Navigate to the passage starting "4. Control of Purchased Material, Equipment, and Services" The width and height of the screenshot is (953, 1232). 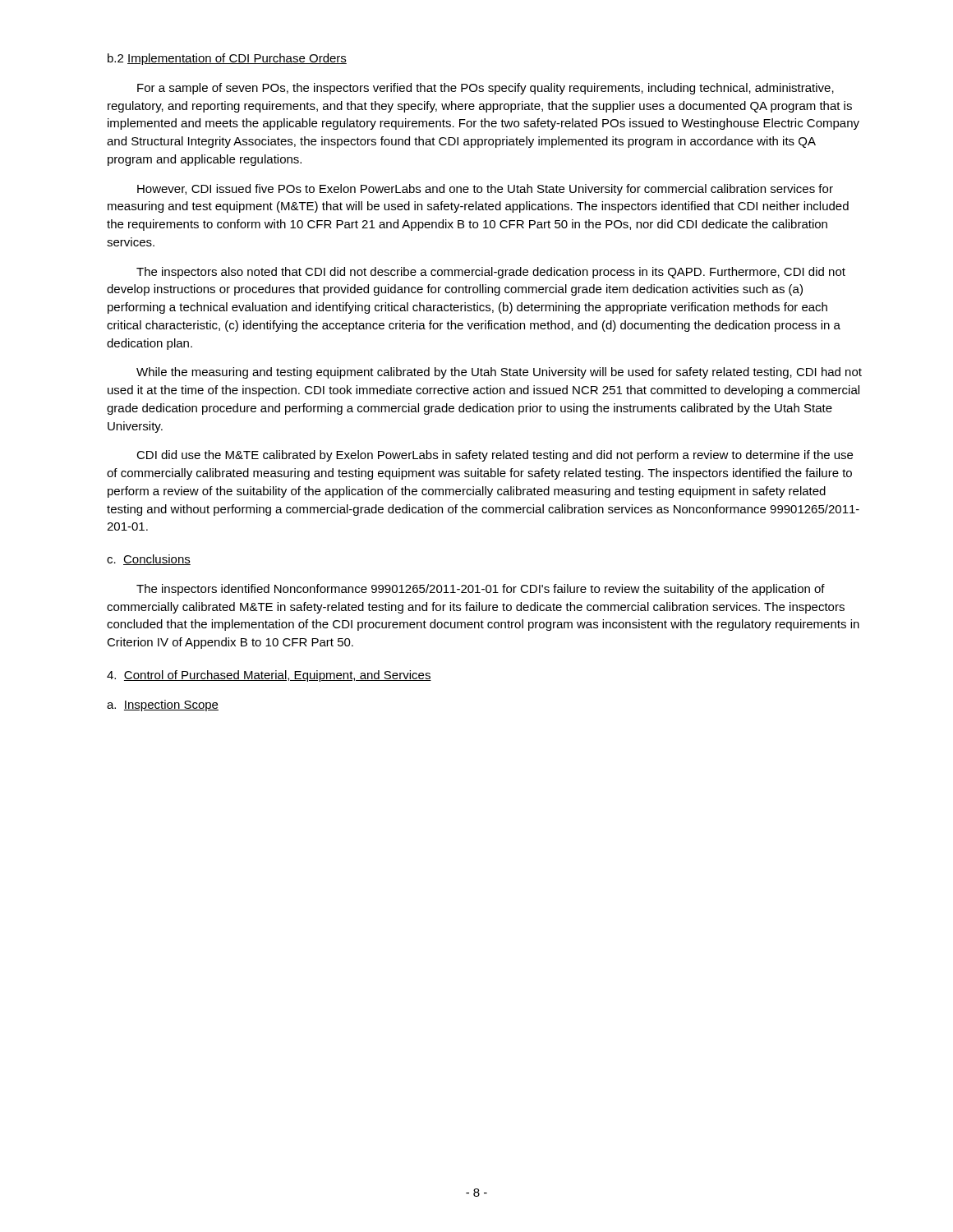269,675
